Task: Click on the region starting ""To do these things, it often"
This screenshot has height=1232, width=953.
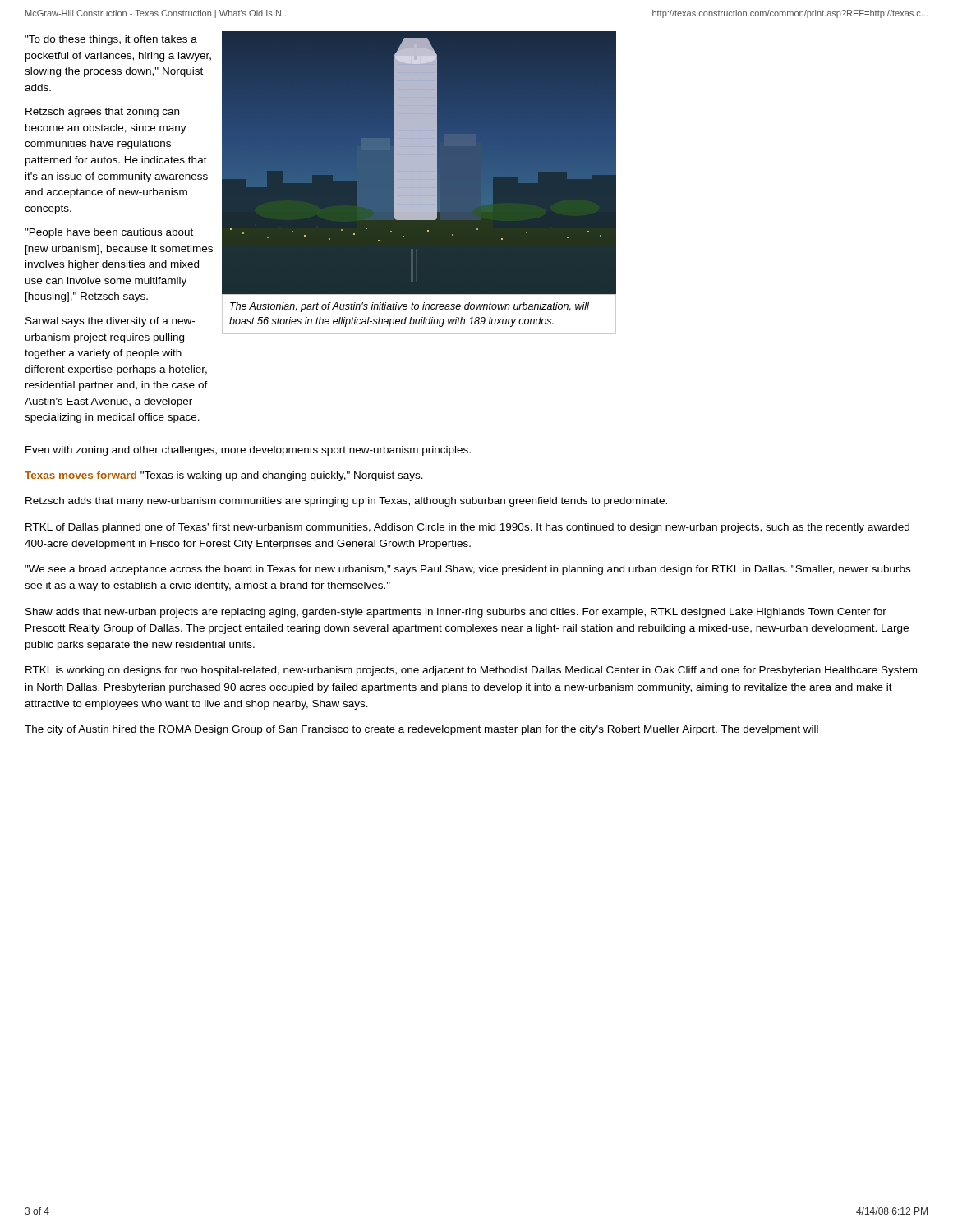Action: (119, 228)
